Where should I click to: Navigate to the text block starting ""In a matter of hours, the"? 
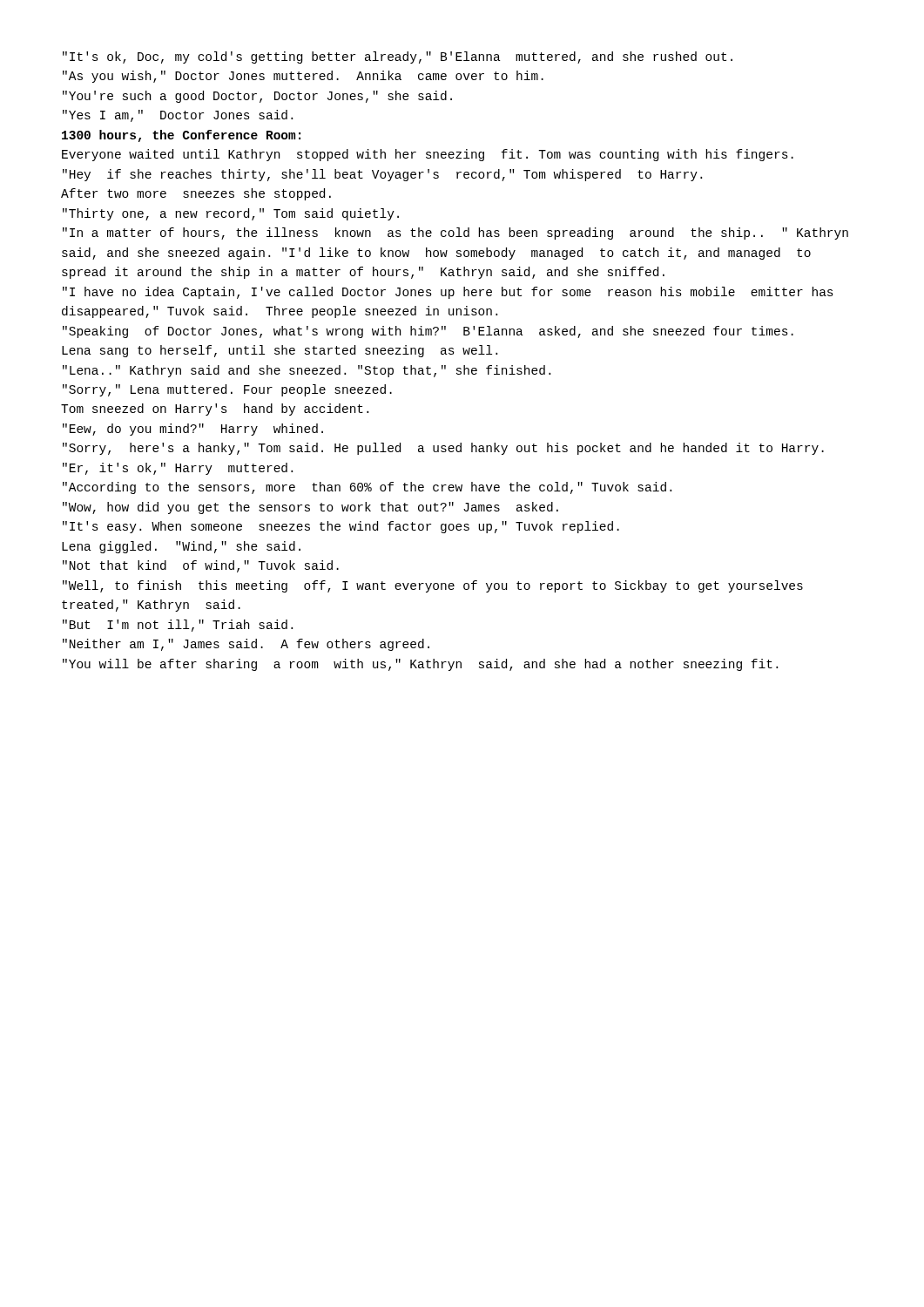(x=455, y=253)
